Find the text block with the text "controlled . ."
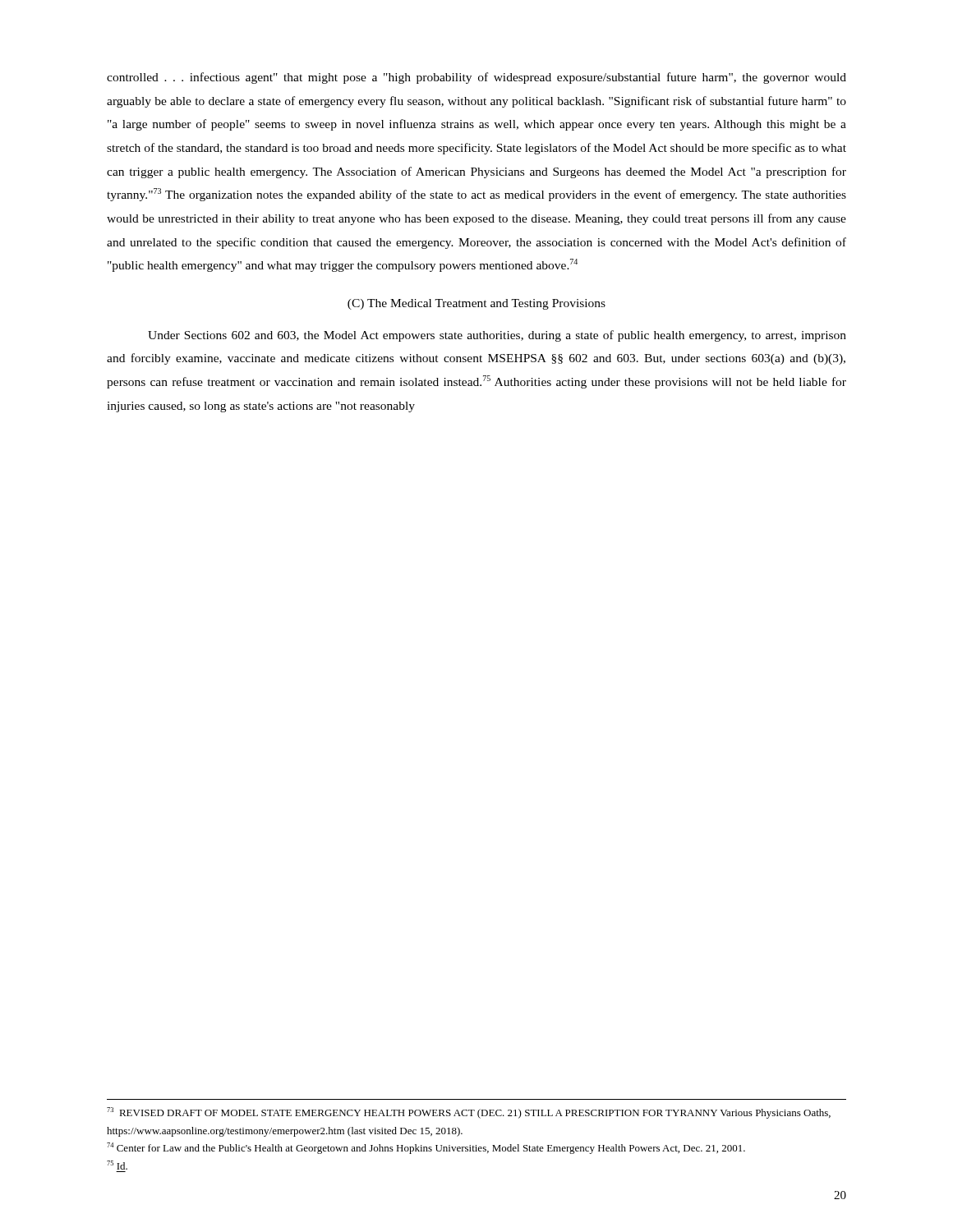The height and width of the screenshot is (1232, 953). pyautogui.click(x=476, y=172)
